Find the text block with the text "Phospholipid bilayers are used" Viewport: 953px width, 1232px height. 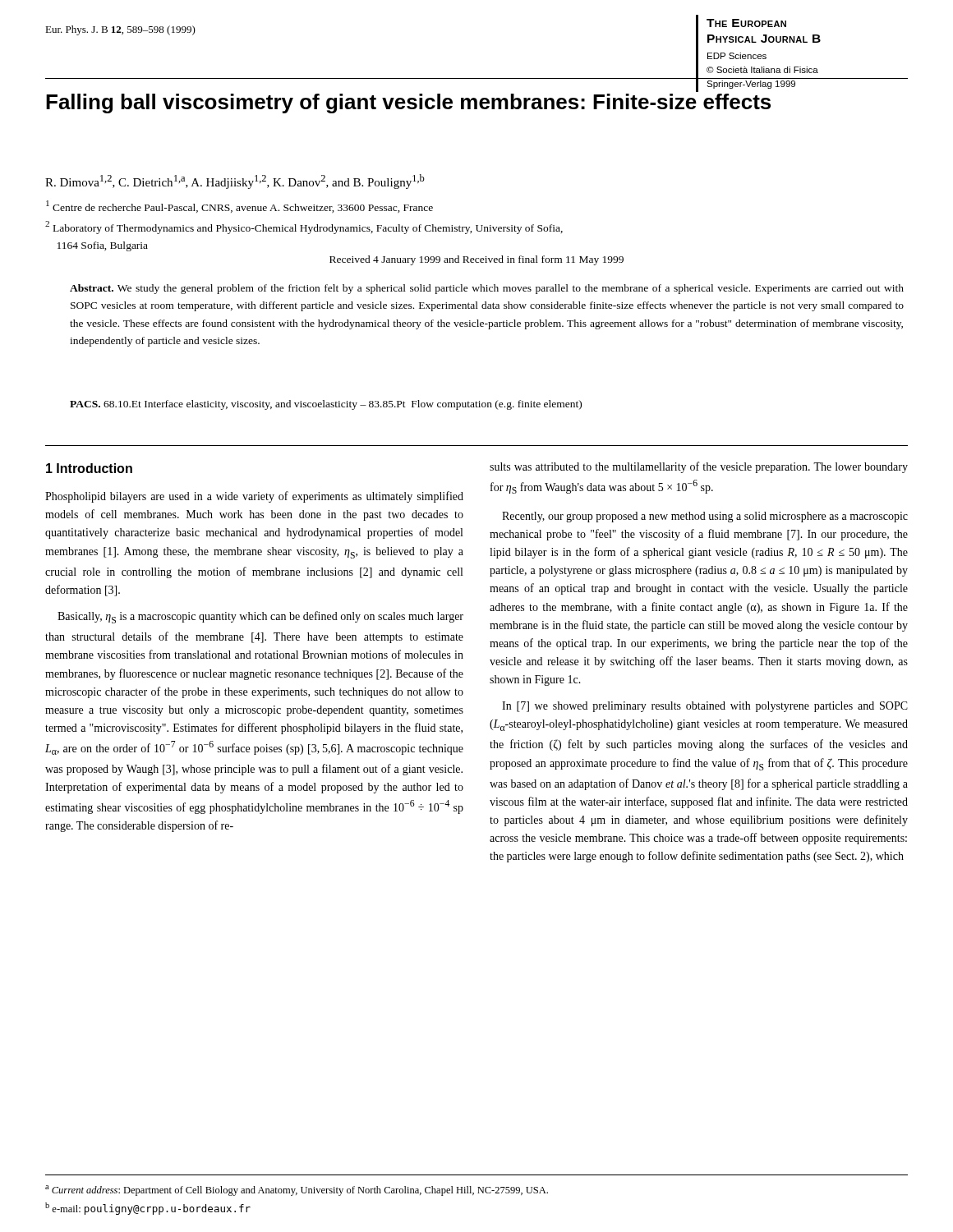pyautogui.click(x=254, y=543)
